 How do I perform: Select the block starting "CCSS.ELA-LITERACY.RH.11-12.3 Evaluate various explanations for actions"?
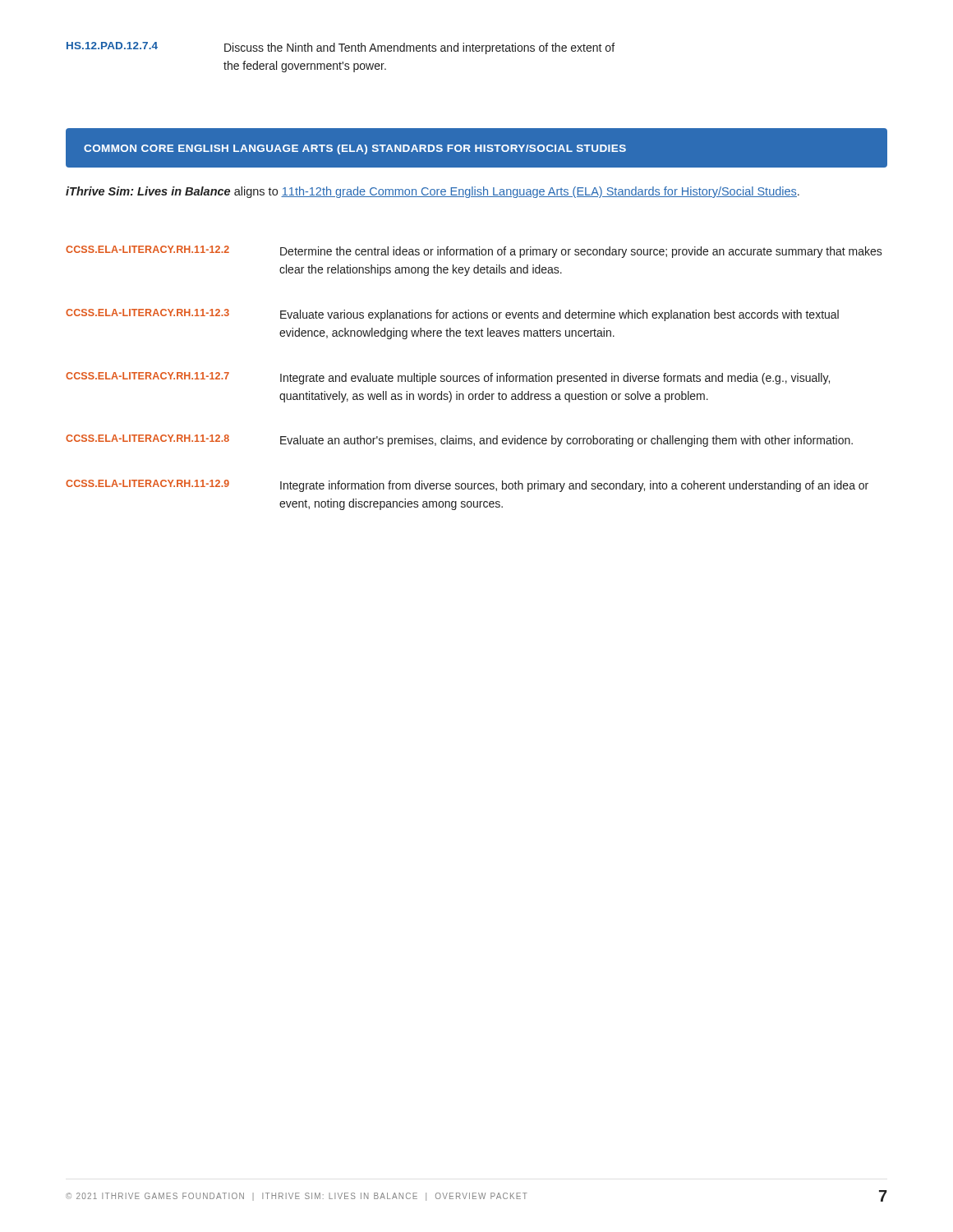pyautogui.click(x=476, y=324)
